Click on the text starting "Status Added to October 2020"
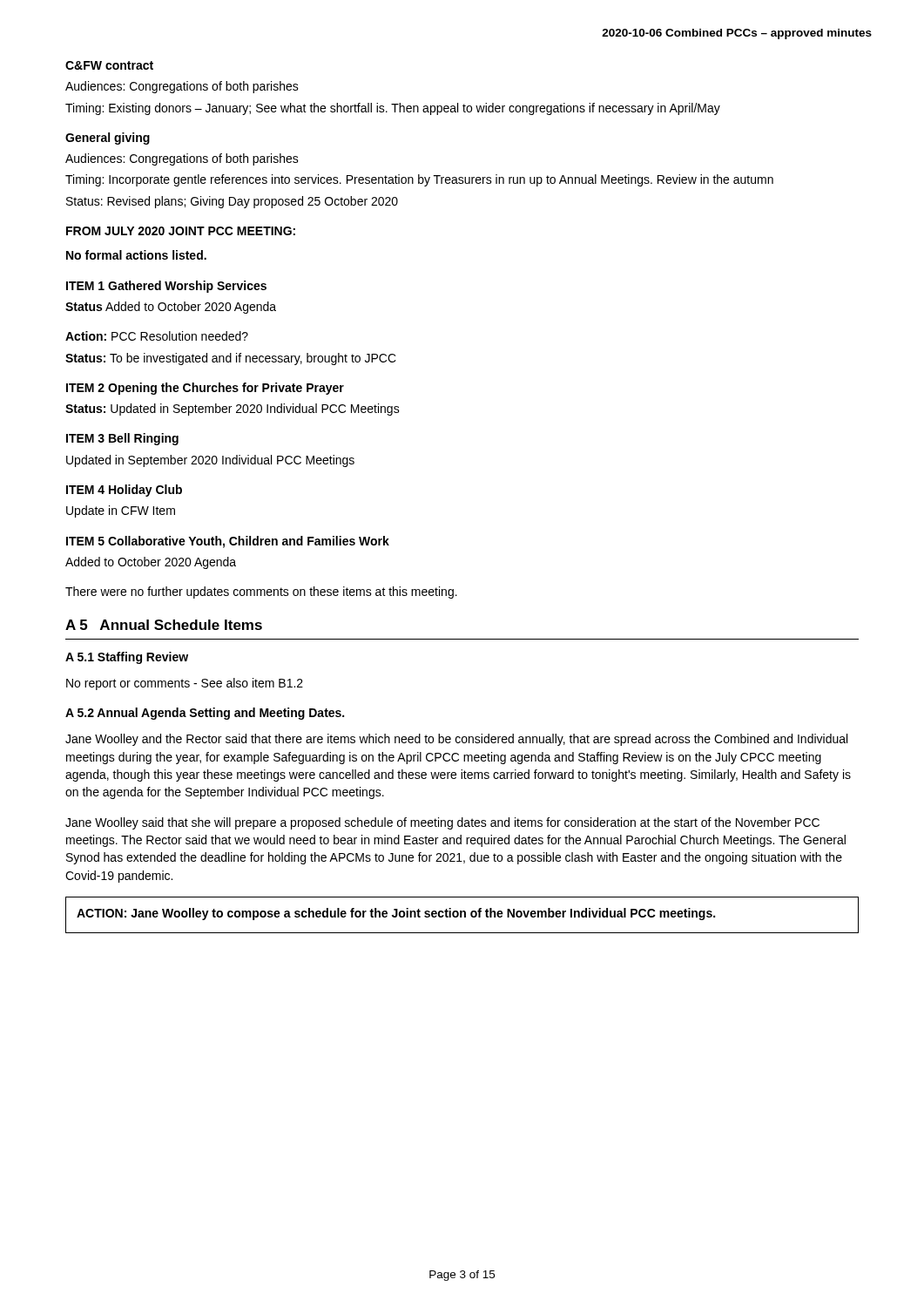This screenshot has height=1307, width=924. (171, 308)
